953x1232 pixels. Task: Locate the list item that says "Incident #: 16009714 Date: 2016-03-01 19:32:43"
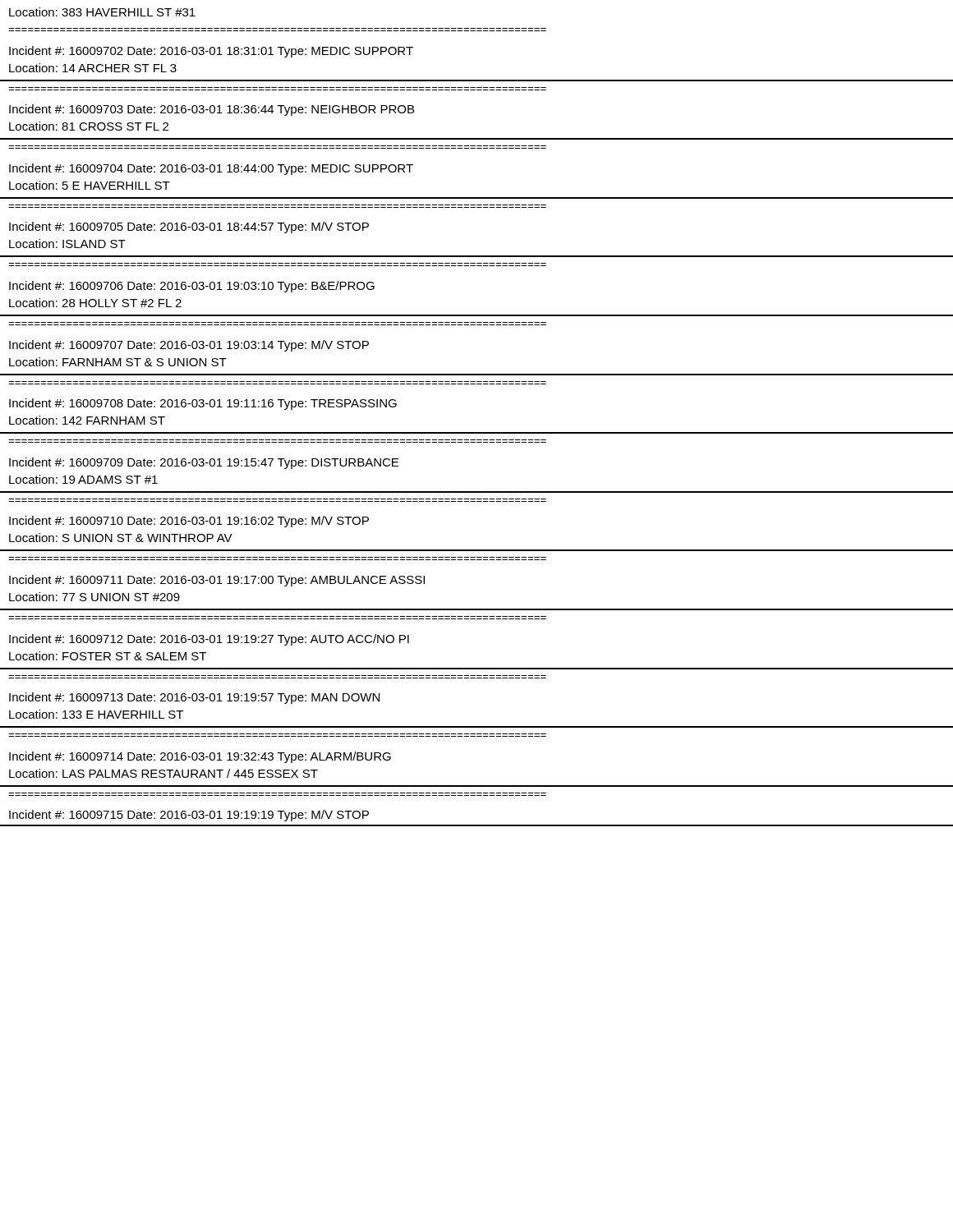200,757
